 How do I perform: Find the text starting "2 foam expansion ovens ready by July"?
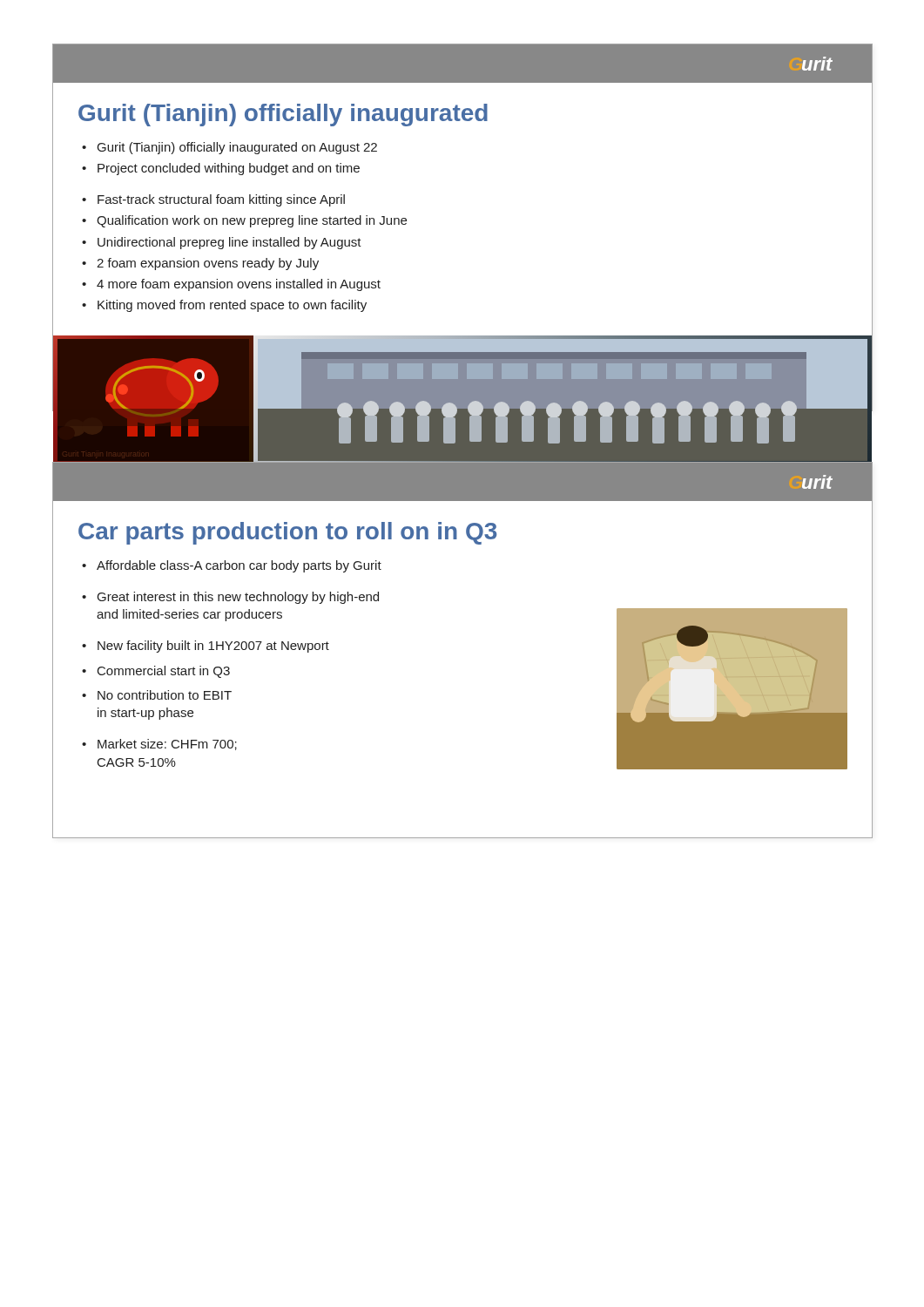click(208, 263)
